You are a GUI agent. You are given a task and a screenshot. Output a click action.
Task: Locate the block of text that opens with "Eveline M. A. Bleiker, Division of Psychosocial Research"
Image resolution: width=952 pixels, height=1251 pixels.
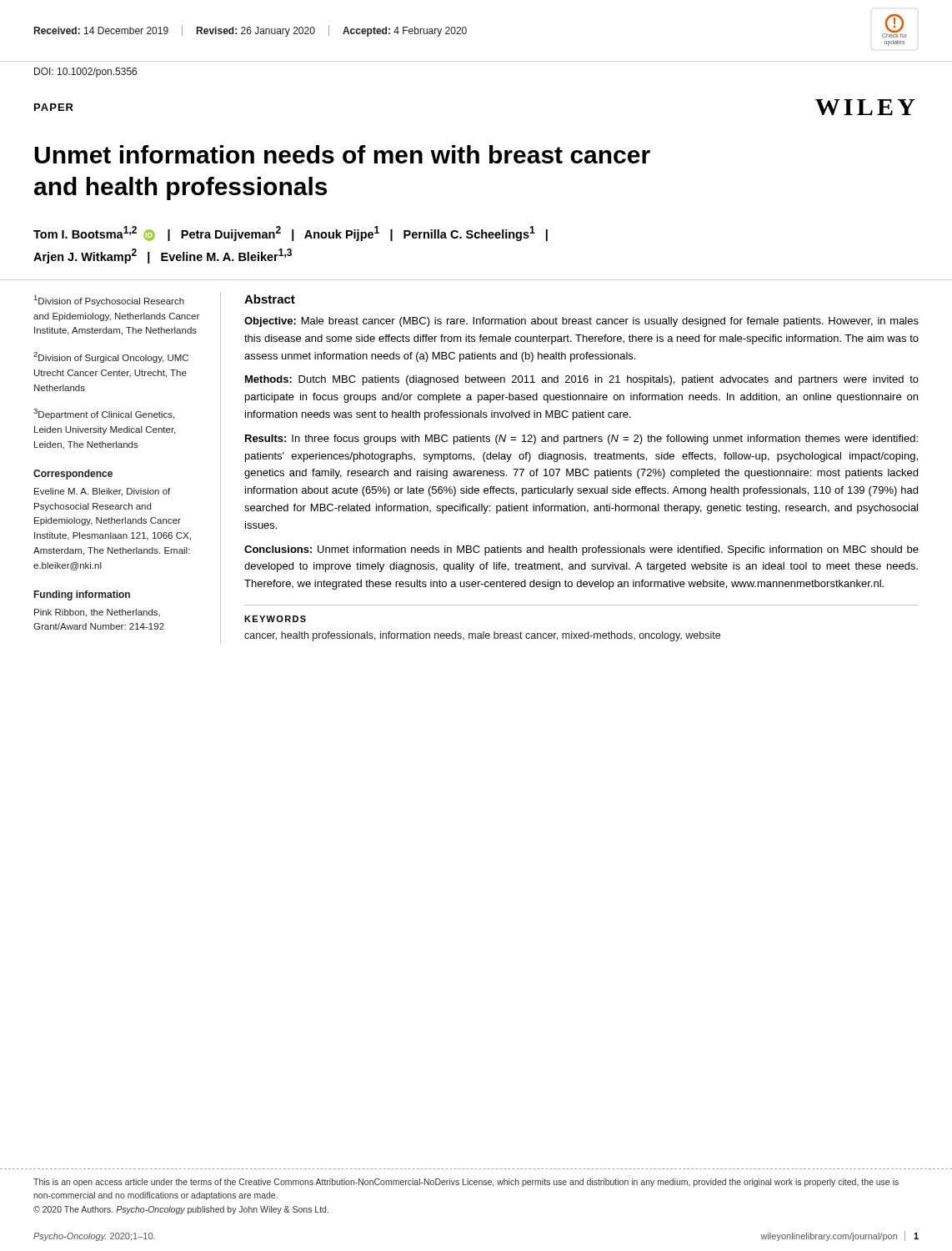[x=112, y=528]
